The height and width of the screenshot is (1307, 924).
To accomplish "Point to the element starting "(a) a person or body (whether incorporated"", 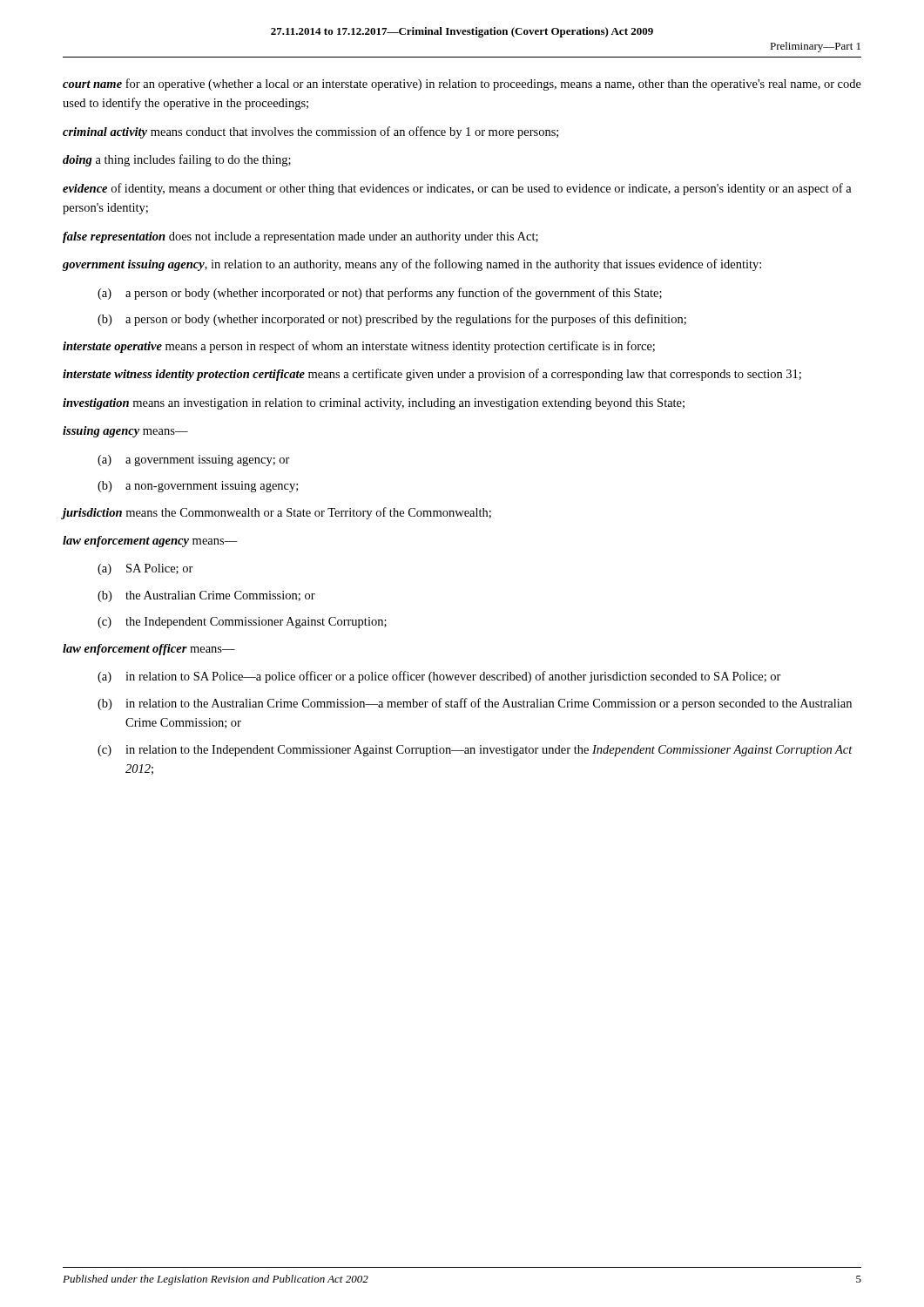I will coord(479,293).
